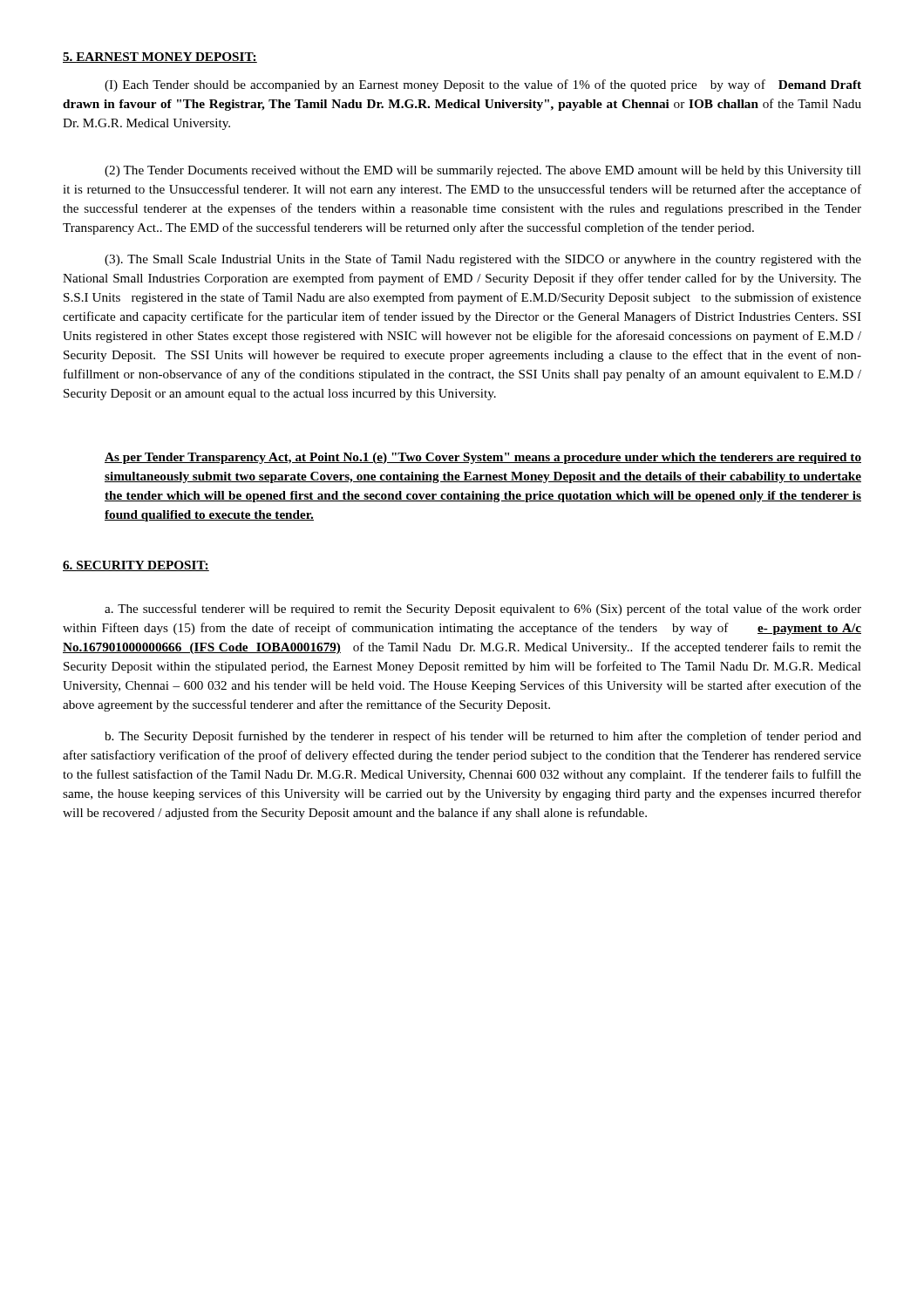Click on the text block starting "(I) Each Tender should be accompanied"
The image size is (924, 1308).
462,103
